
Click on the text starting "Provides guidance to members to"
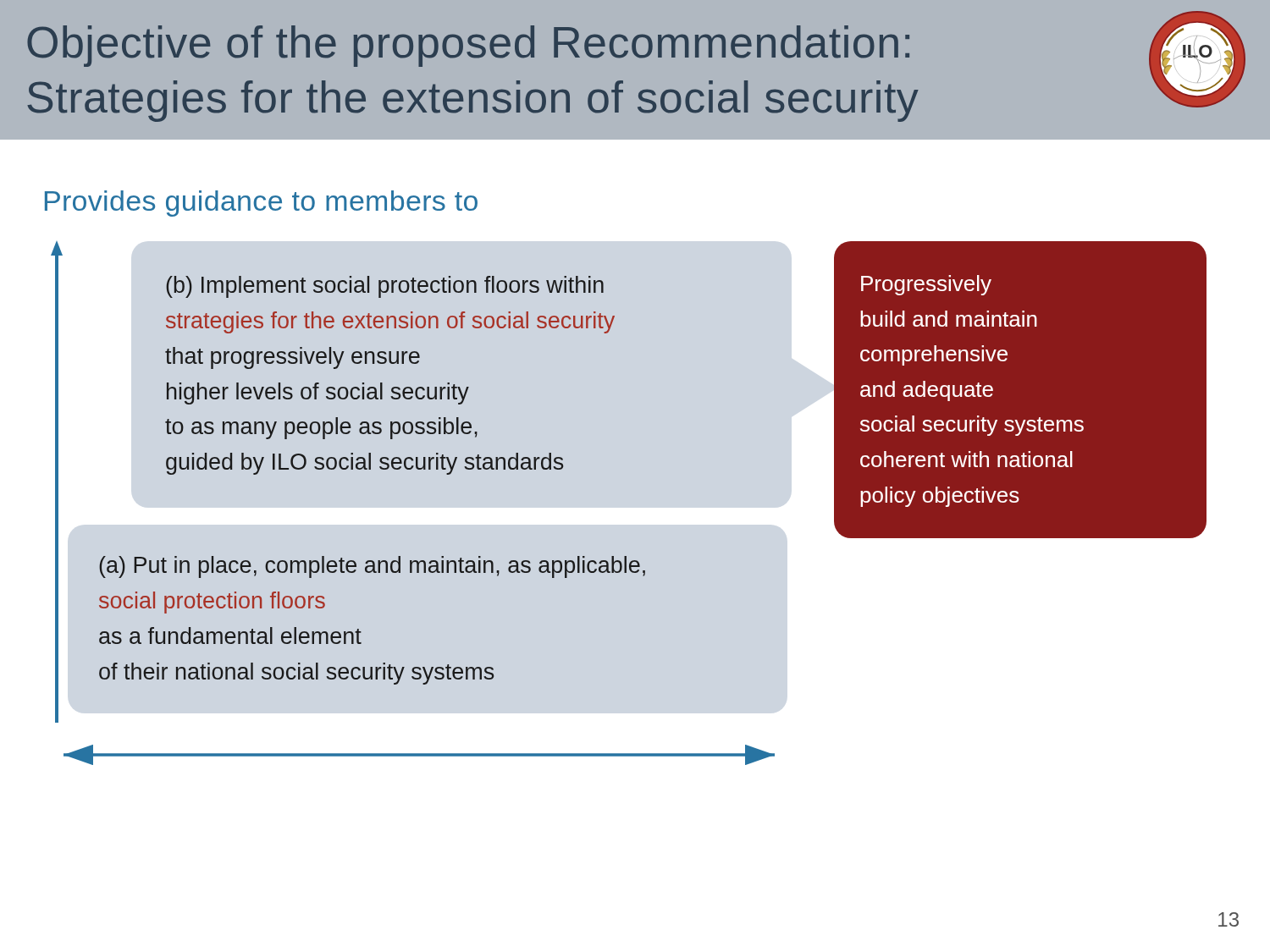click(x=261, y=201)
